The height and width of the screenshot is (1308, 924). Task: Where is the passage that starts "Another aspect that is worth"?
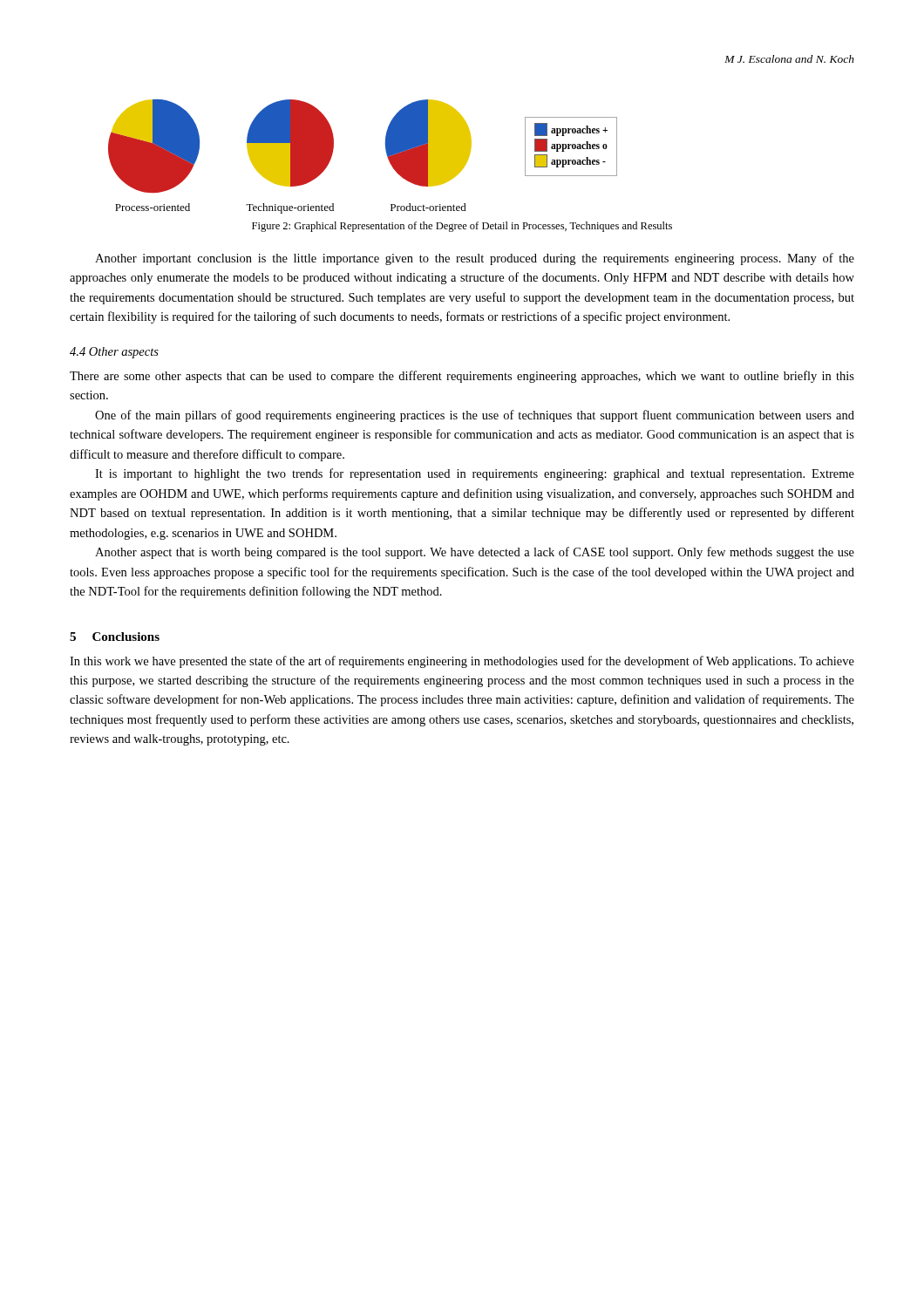(x=462, y=572)
